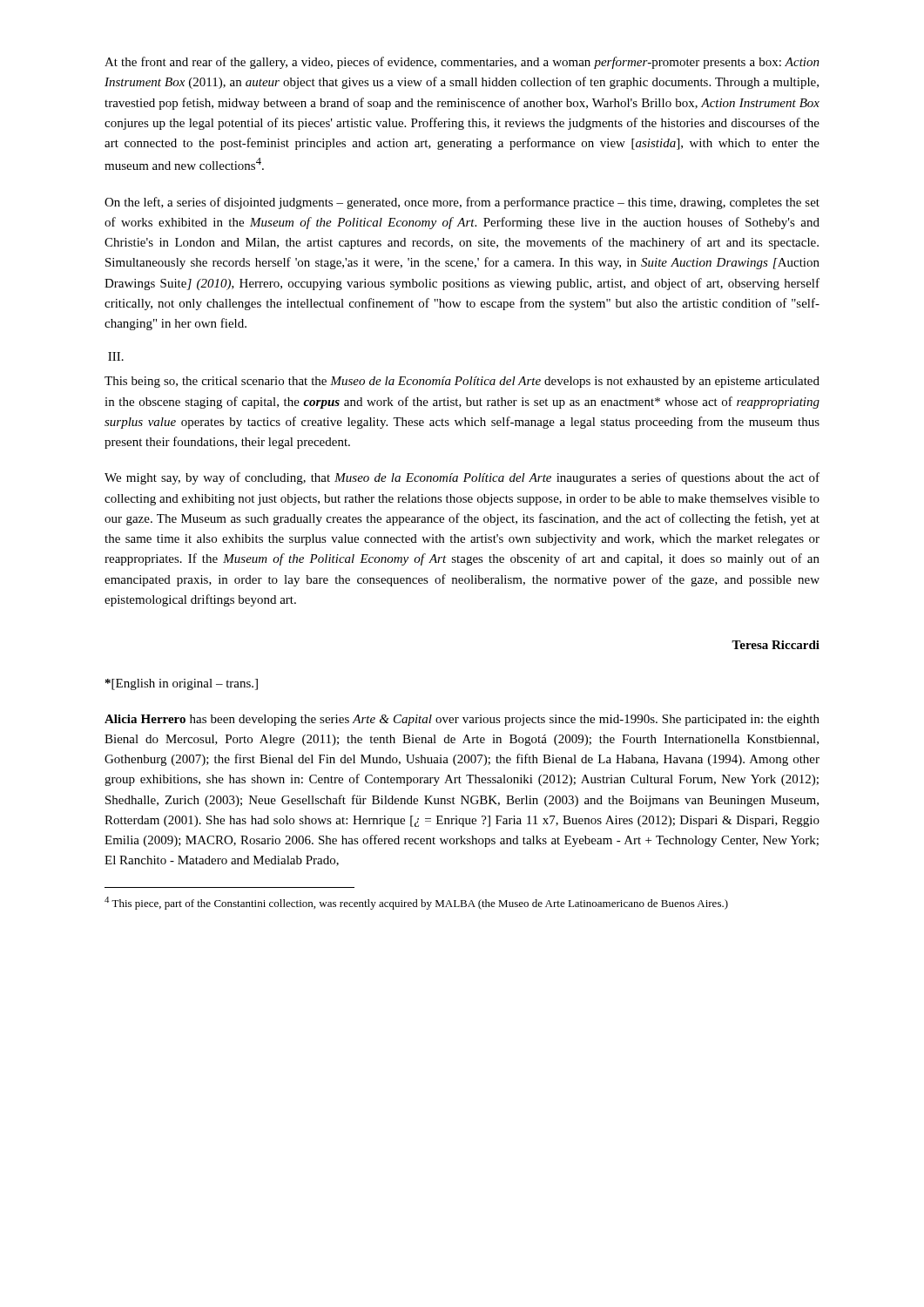Click on the text block with the text "At the front and rear of the gallery,"
924x1307 pixels.
tap(462, 114)
